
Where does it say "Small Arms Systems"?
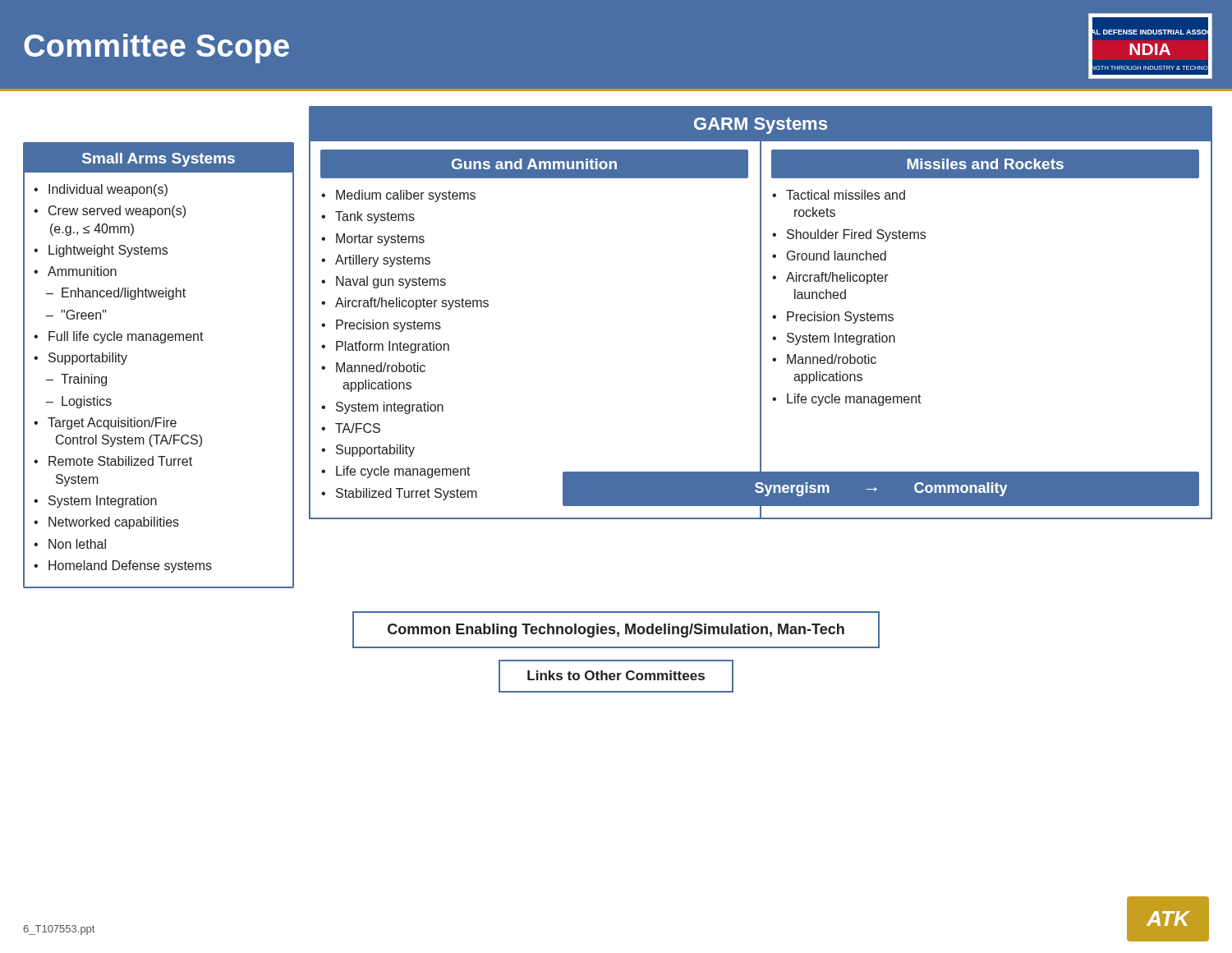158,158
